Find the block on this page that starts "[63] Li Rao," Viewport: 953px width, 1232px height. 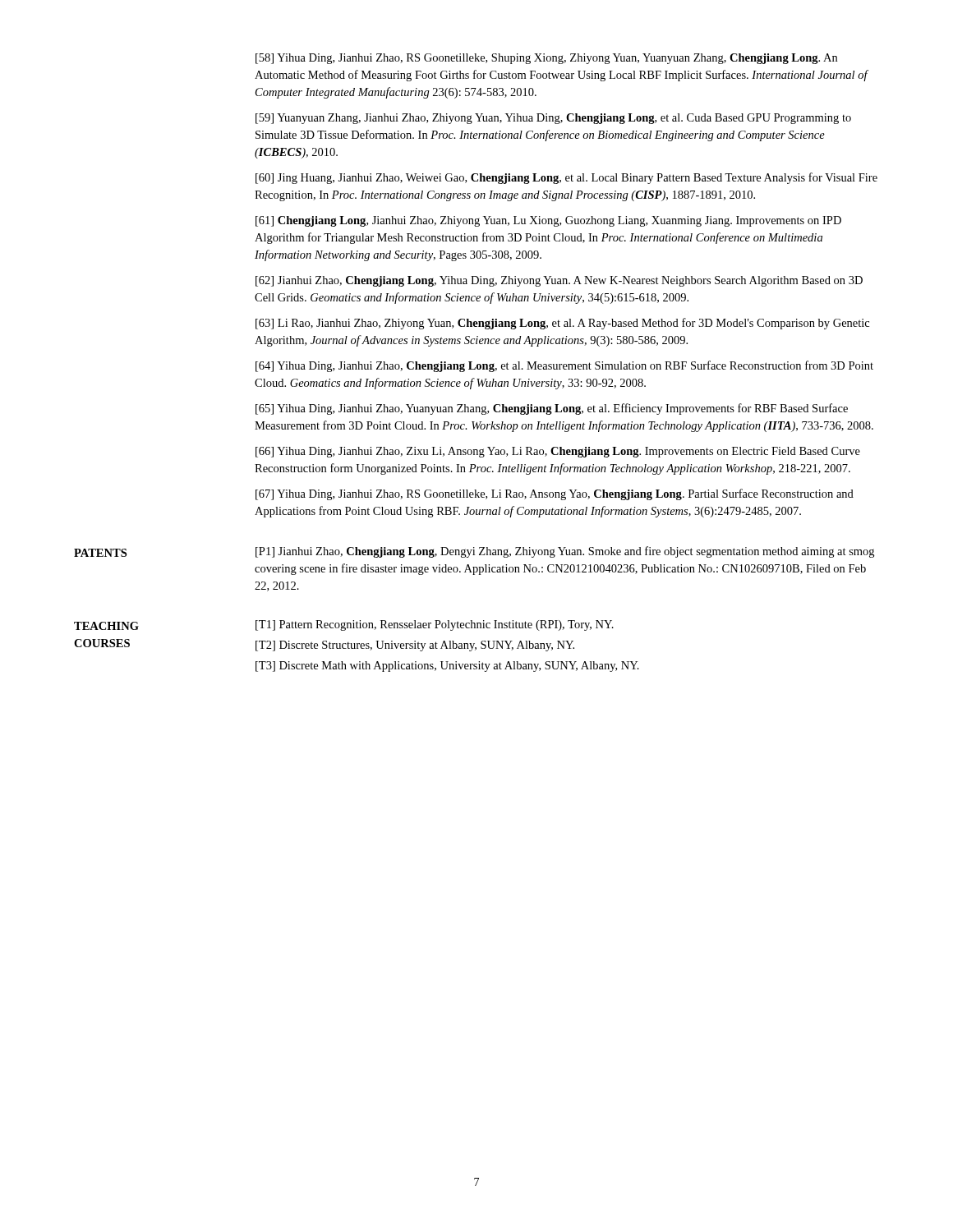[x=476, y=332]
